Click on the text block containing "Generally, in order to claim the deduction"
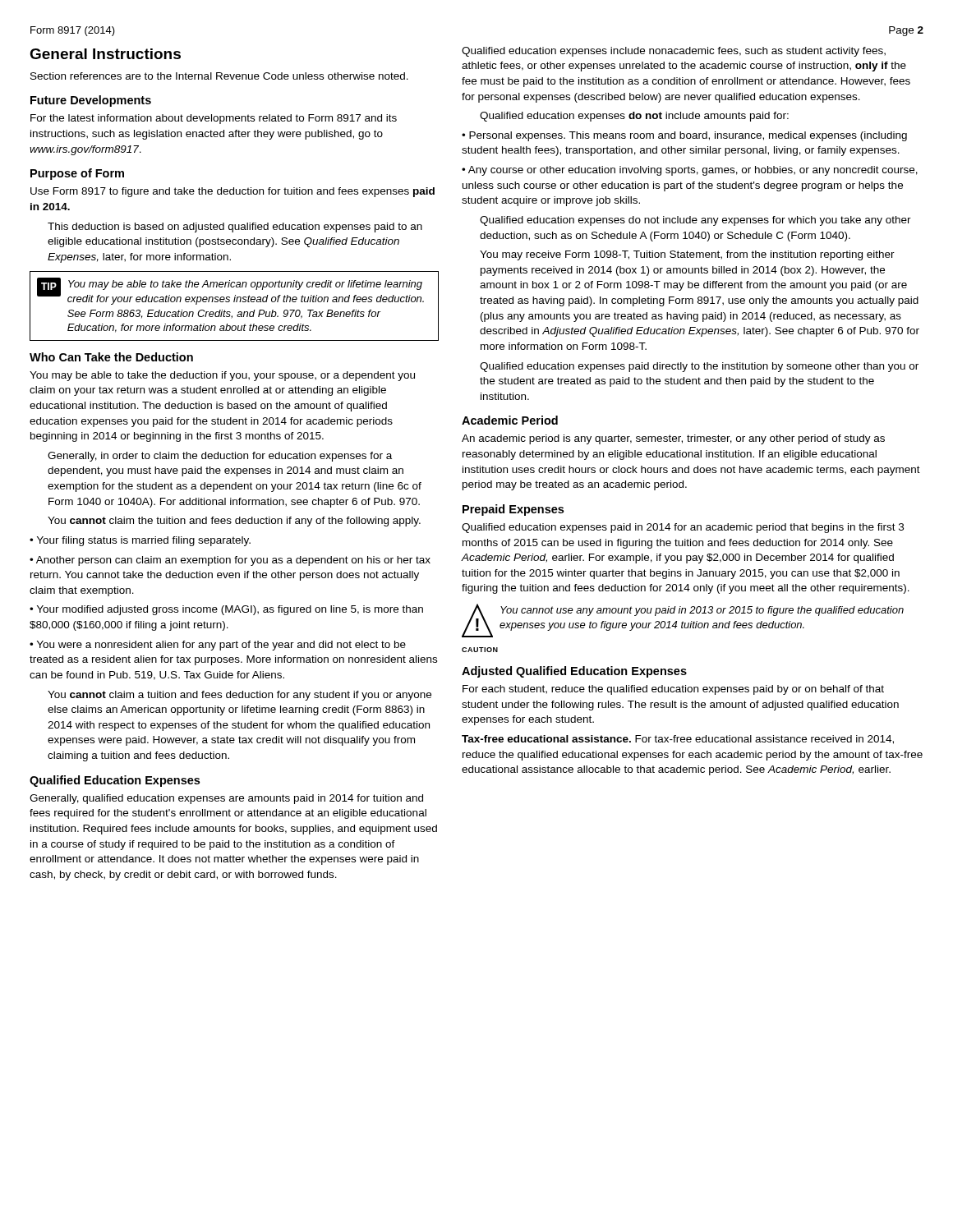 coord(243,479)
